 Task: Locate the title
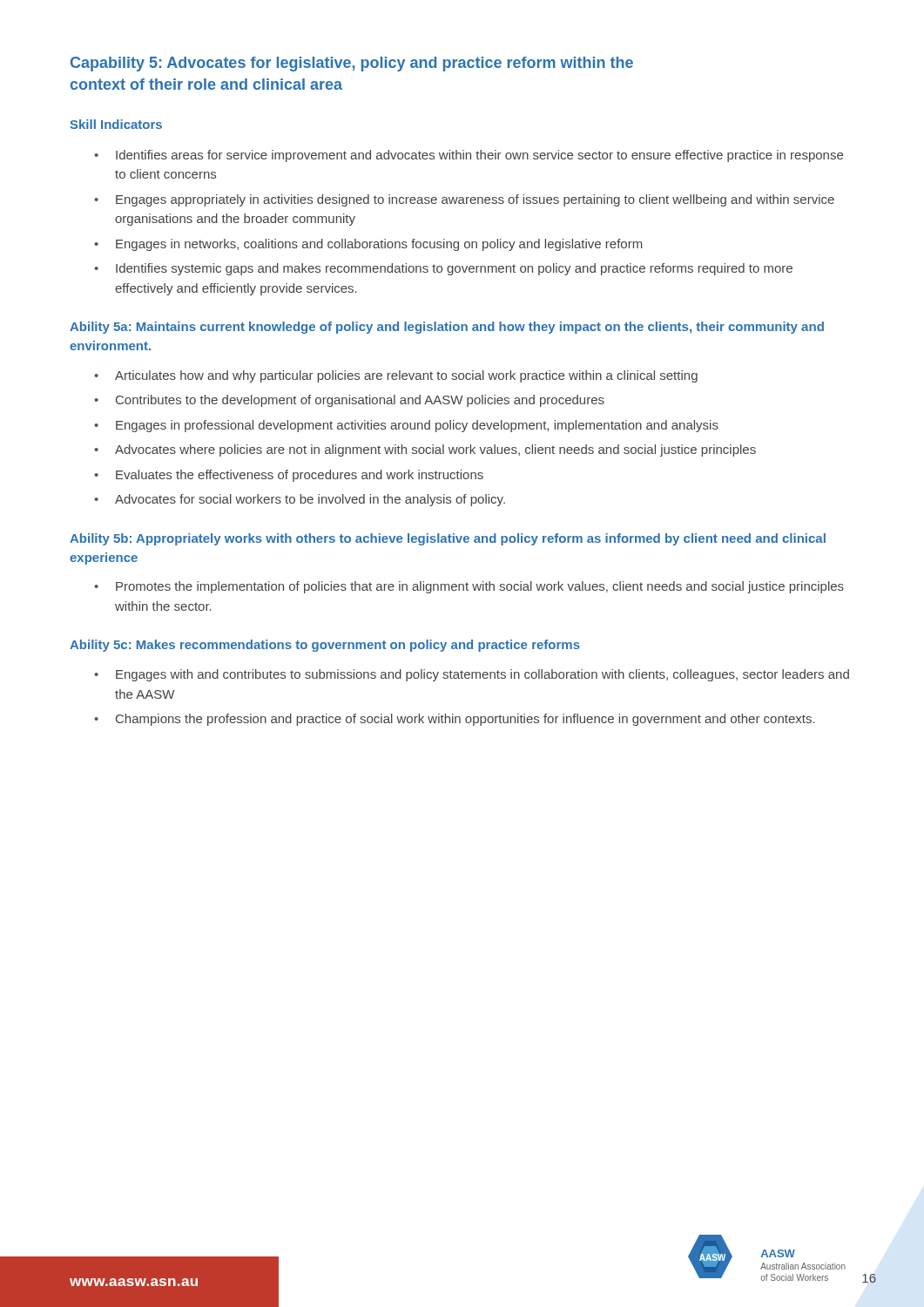click(x=352, y=74)
